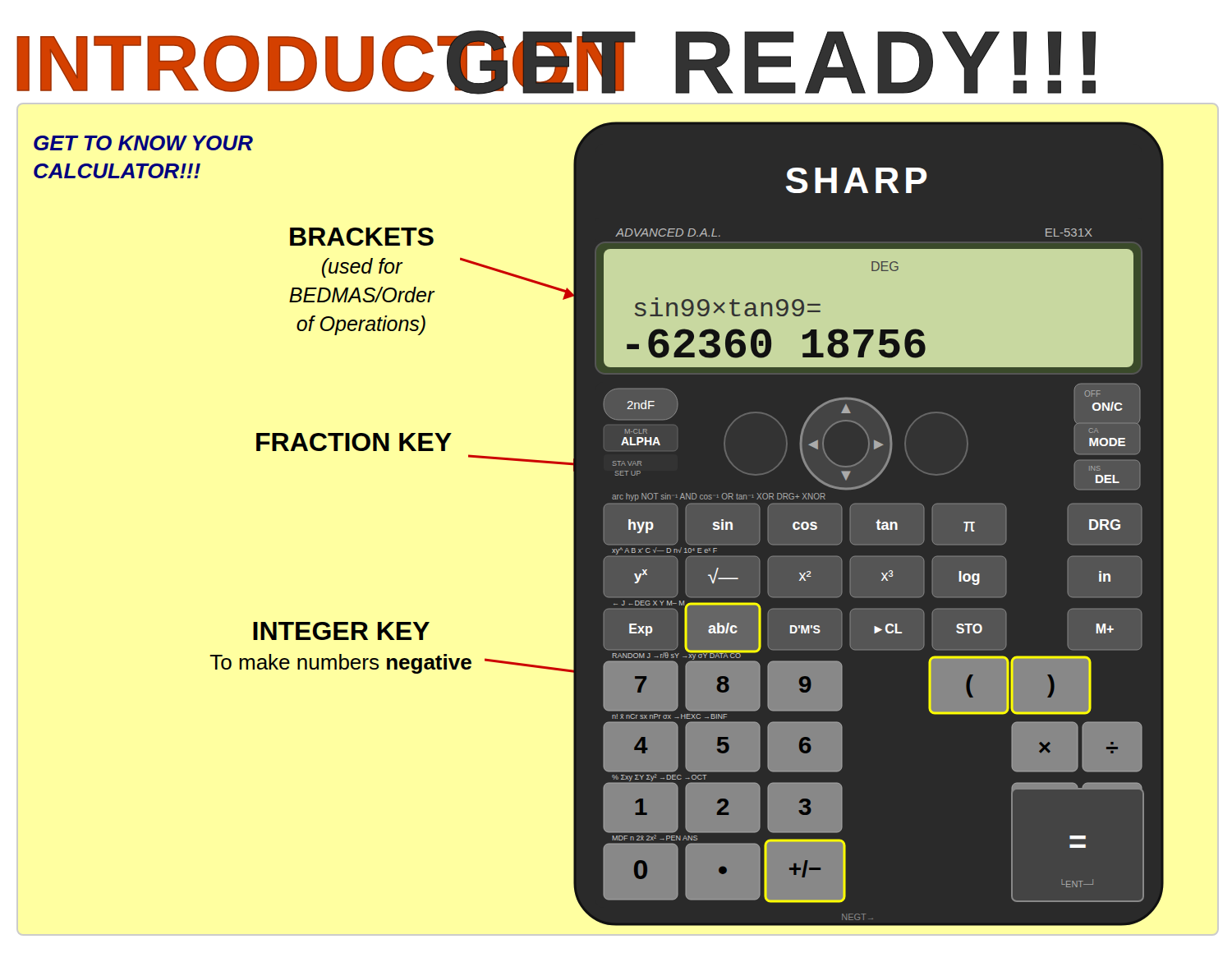Find the text that says "BRACKETS (used forBEDMAS/Orderof Operations)"
1232x953 pixels.
(x=361, y=280)
